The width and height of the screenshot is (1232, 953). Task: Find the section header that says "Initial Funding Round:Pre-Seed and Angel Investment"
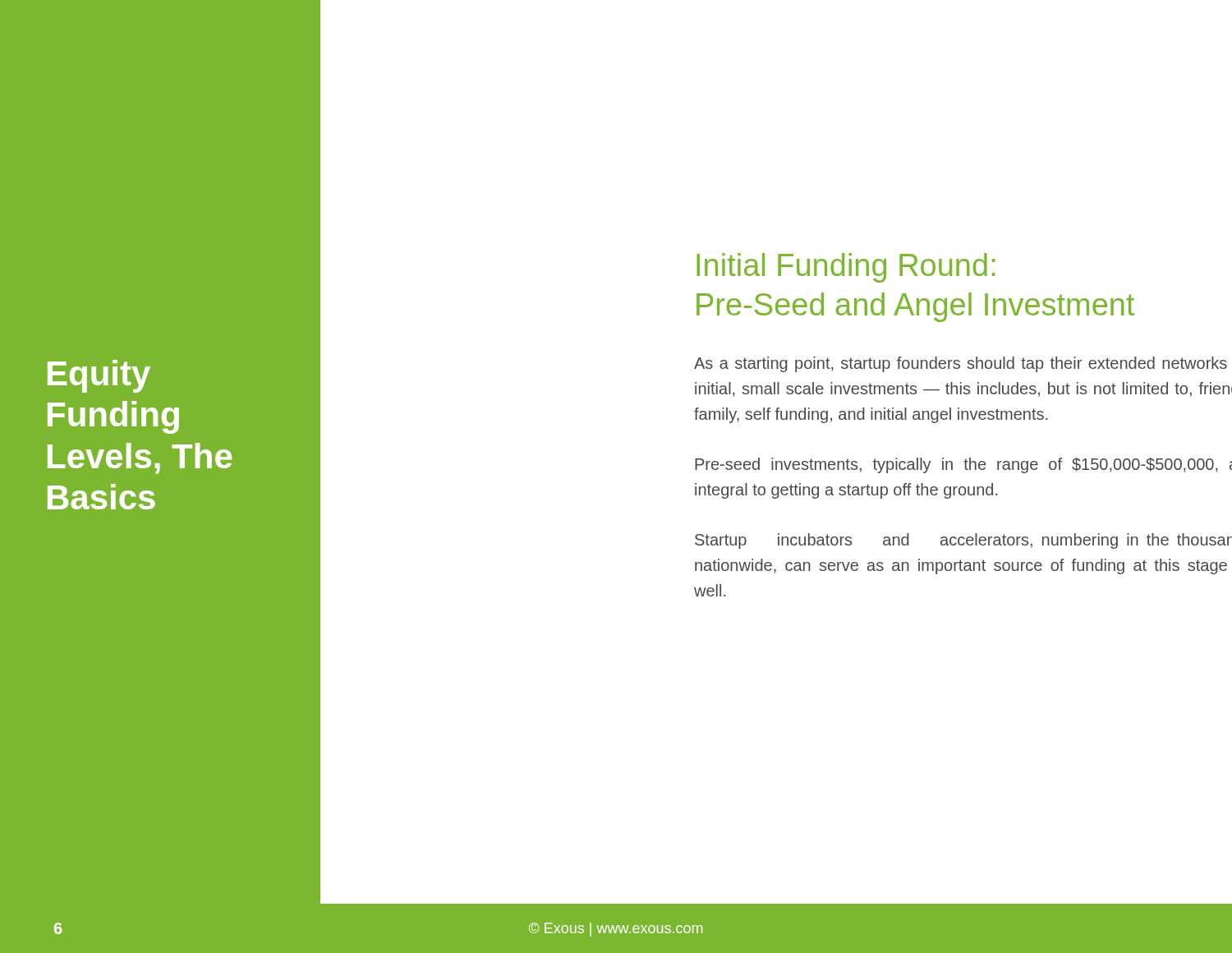[963, 285]
